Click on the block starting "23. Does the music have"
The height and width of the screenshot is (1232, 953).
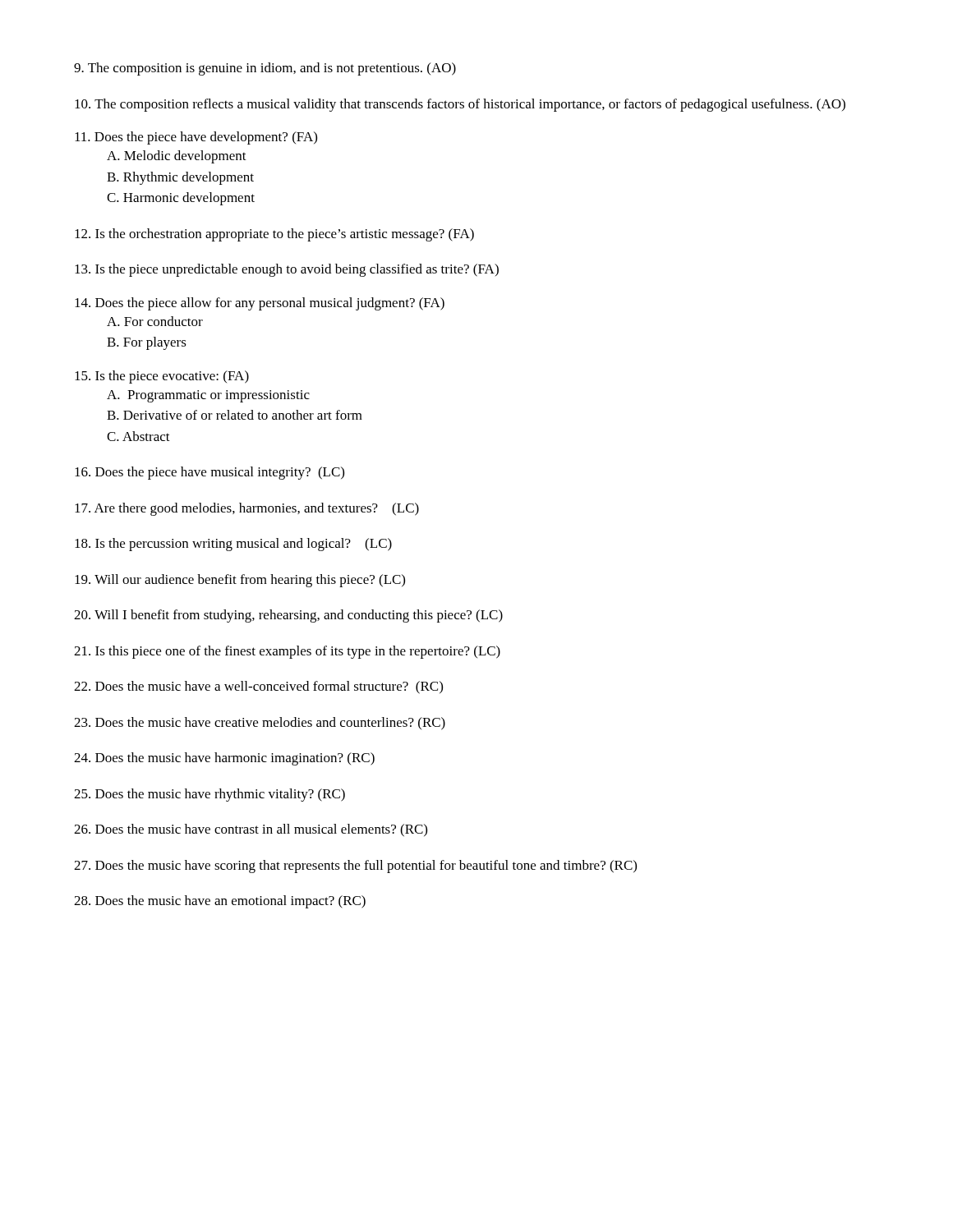click(x=260, y=722)
